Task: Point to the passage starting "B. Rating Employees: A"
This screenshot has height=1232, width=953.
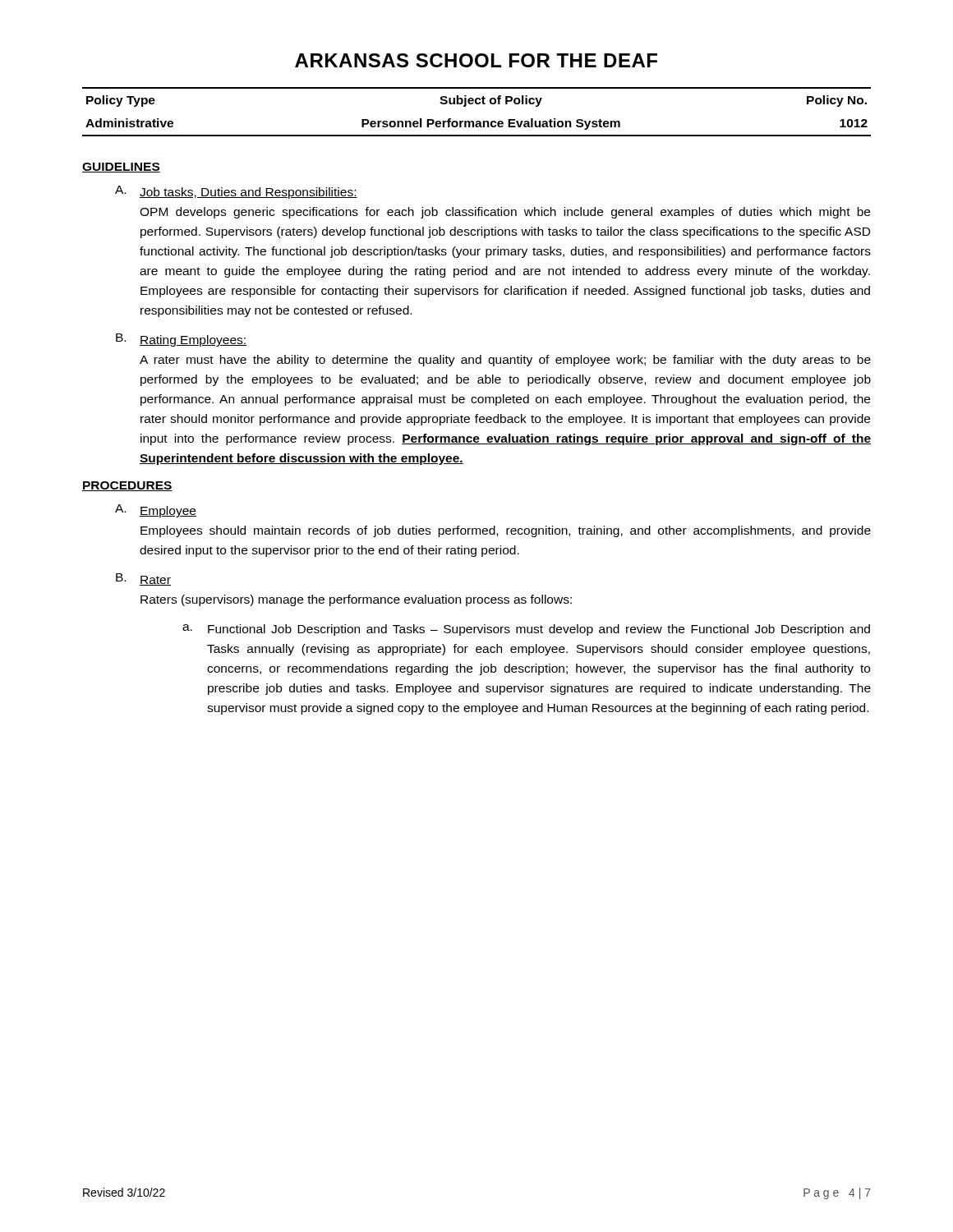Action: point(493,399)
